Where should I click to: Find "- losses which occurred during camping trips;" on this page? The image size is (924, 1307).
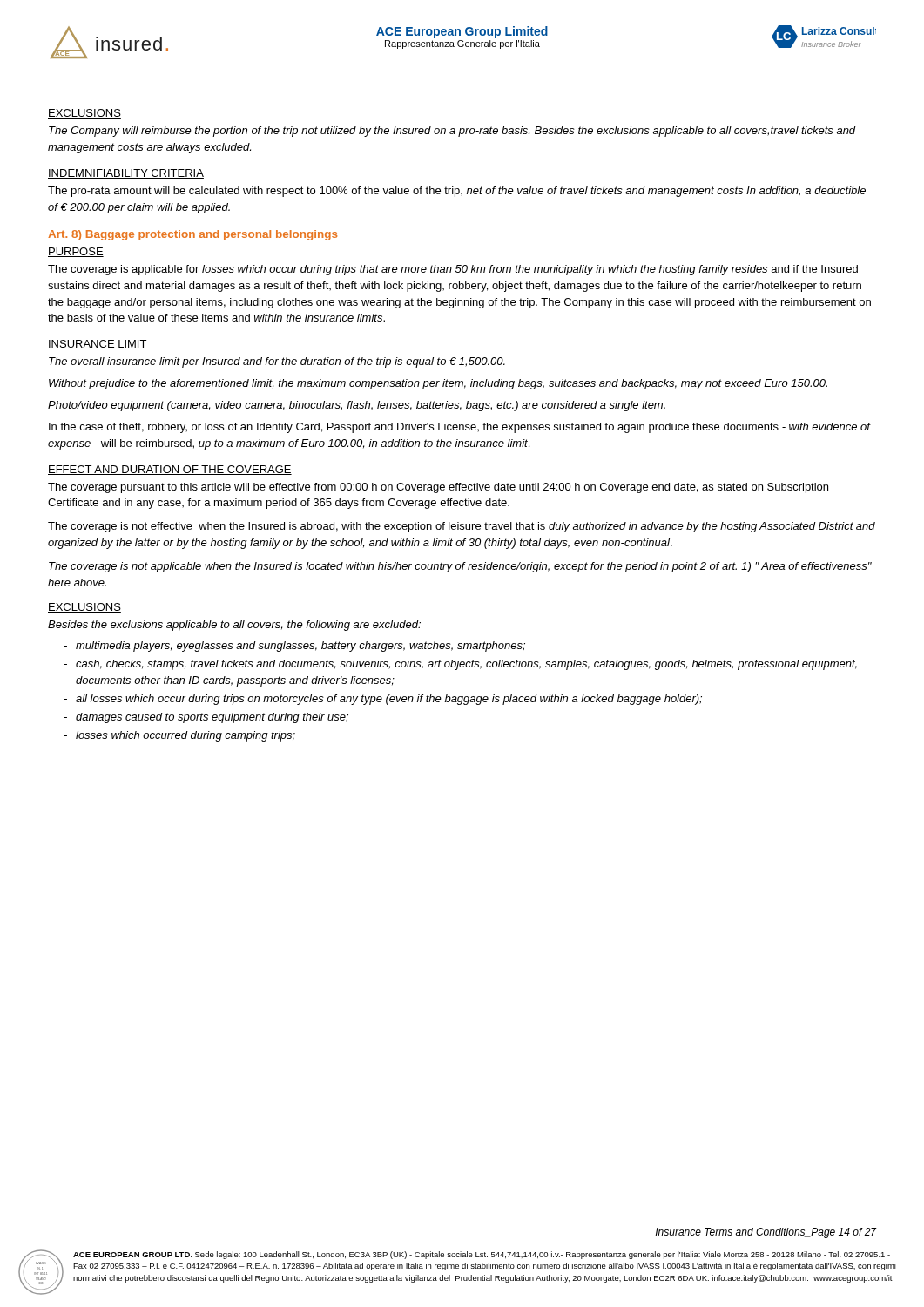click(x=179, y=736)
